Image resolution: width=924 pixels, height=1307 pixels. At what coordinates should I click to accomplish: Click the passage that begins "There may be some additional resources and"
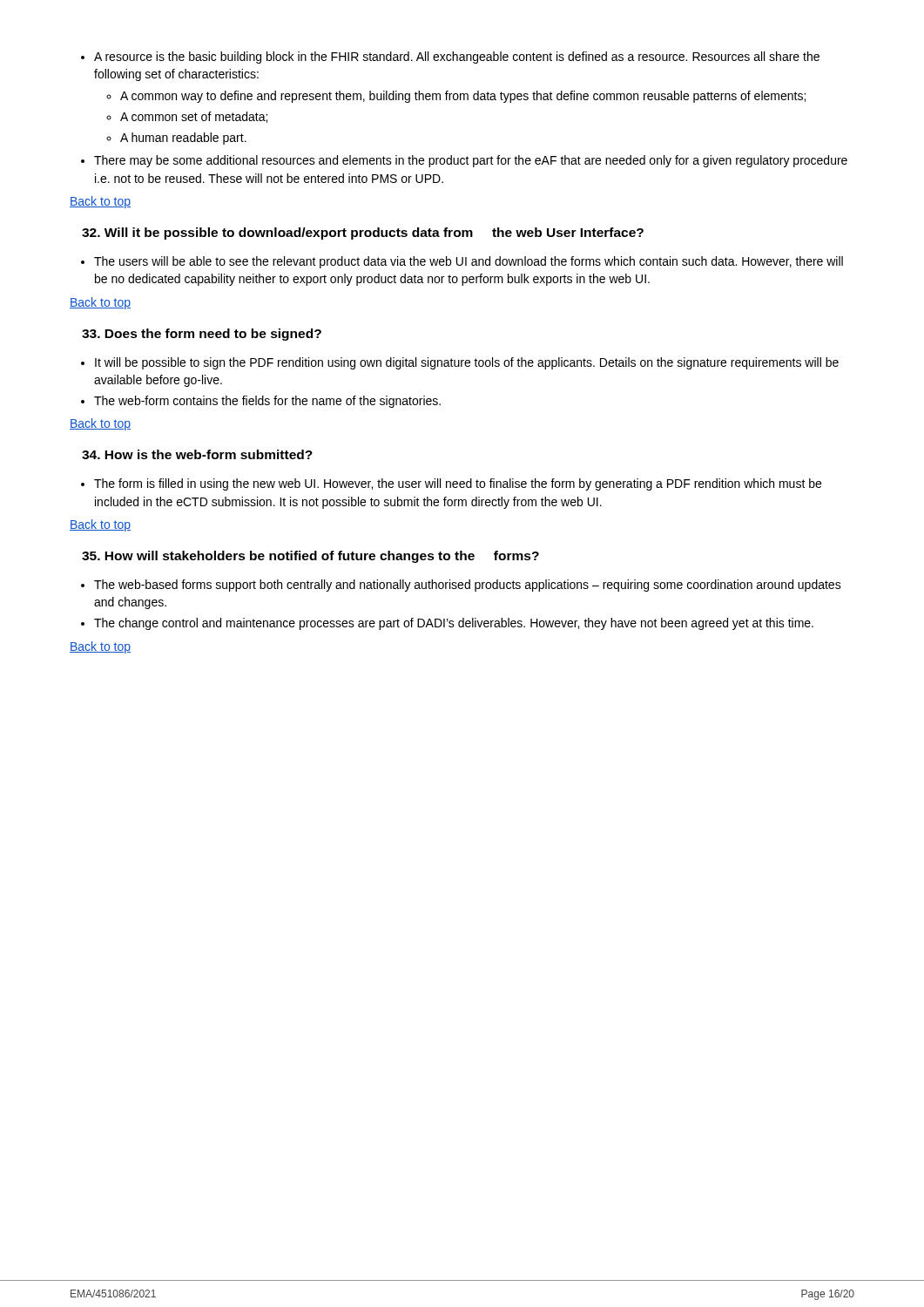point(462,170)
